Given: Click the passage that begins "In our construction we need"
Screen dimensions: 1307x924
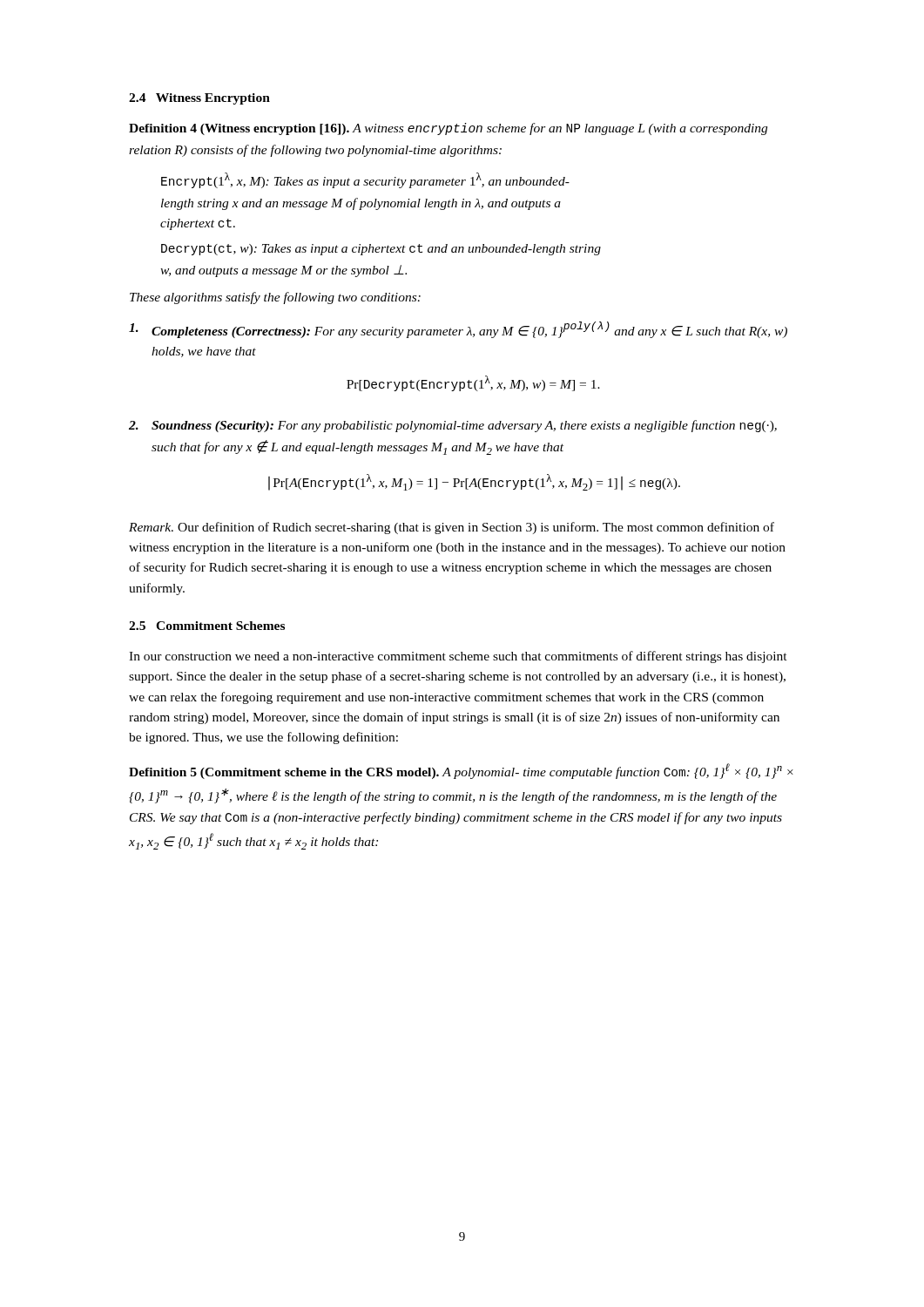Looking at the screenshot, I should point(458,696).
